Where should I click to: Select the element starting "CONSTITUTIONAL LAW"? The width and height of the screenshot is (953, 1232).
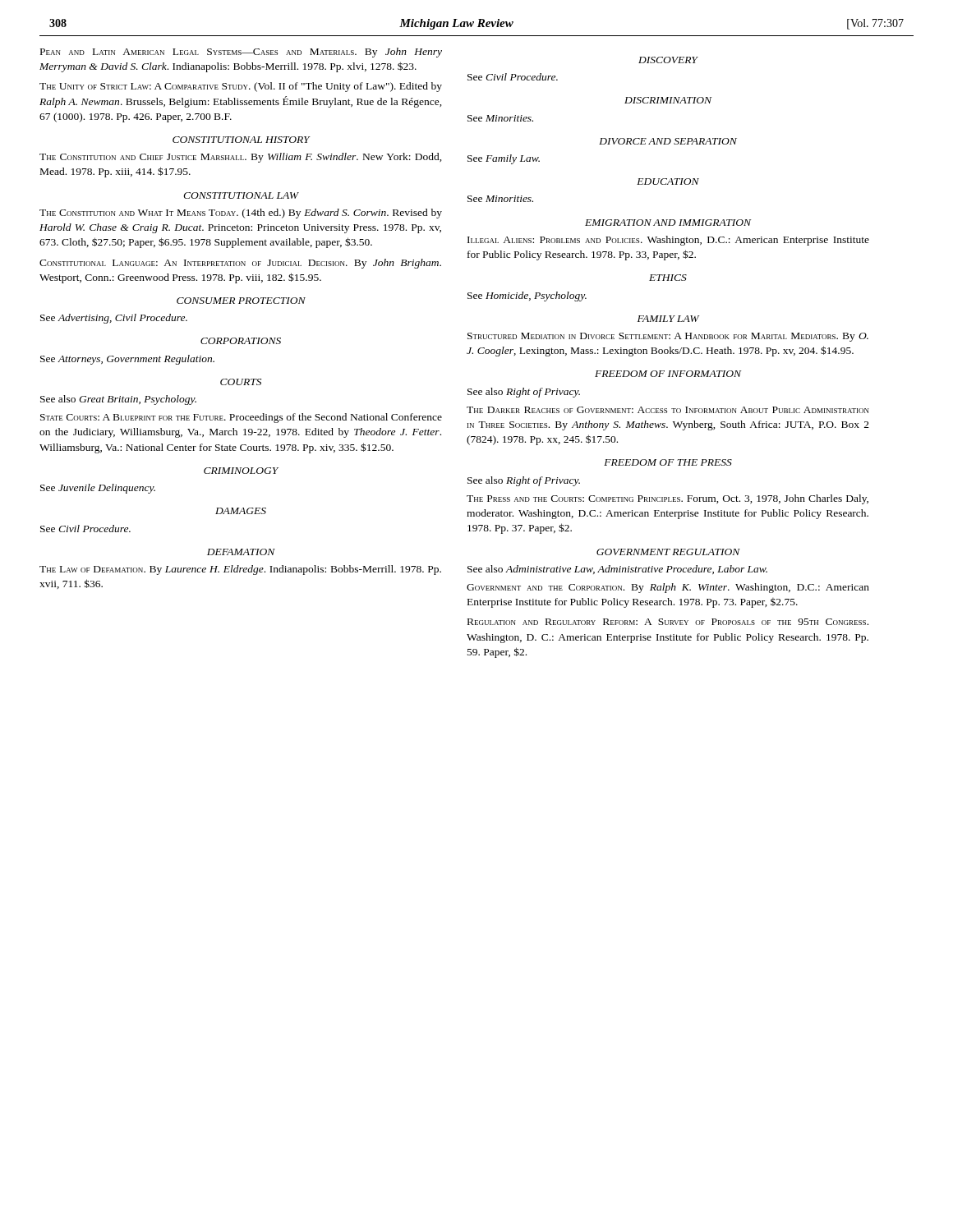pos(241,195)
